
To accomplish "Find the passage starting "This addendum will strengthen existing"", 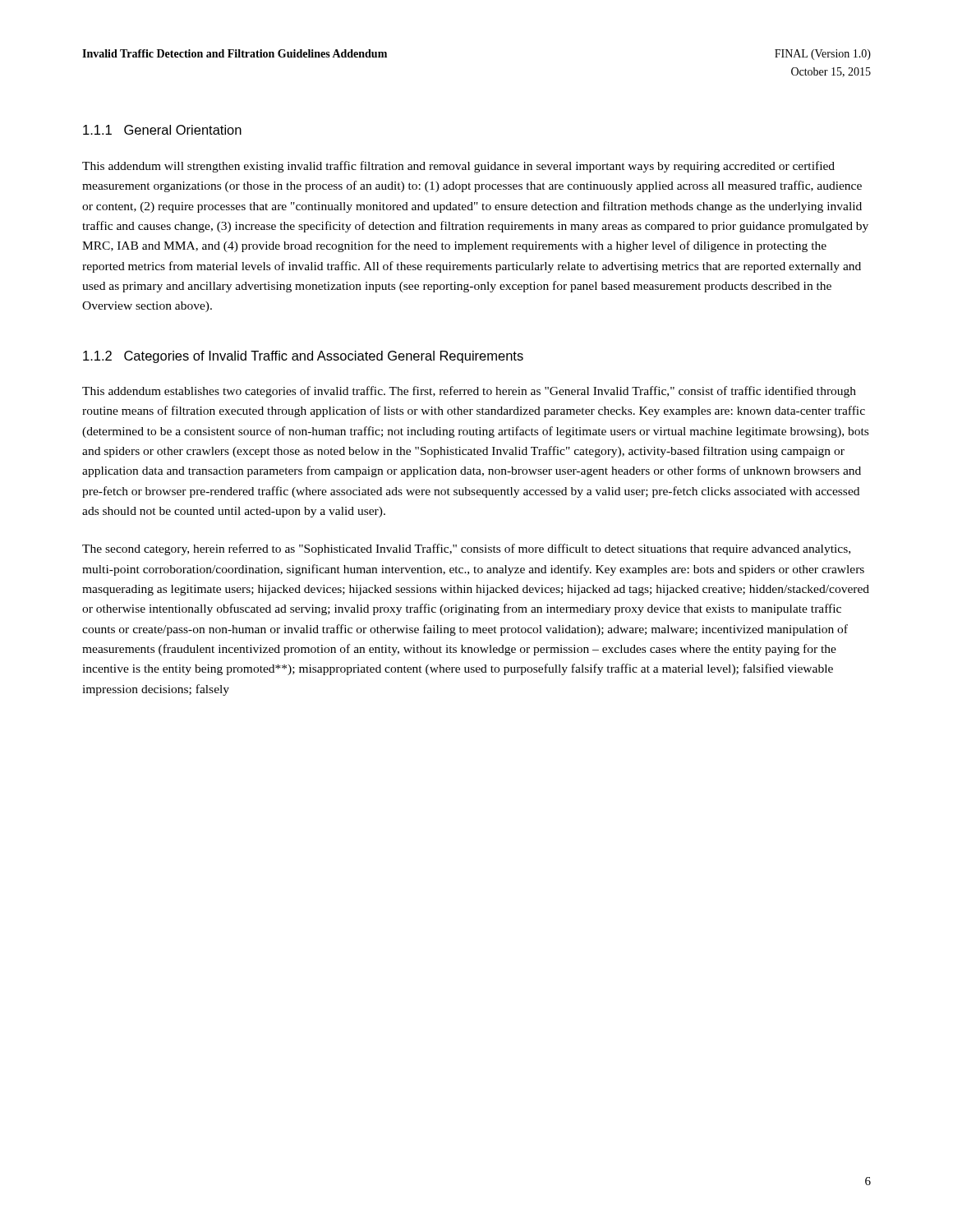I will click(x=475, y=235).
